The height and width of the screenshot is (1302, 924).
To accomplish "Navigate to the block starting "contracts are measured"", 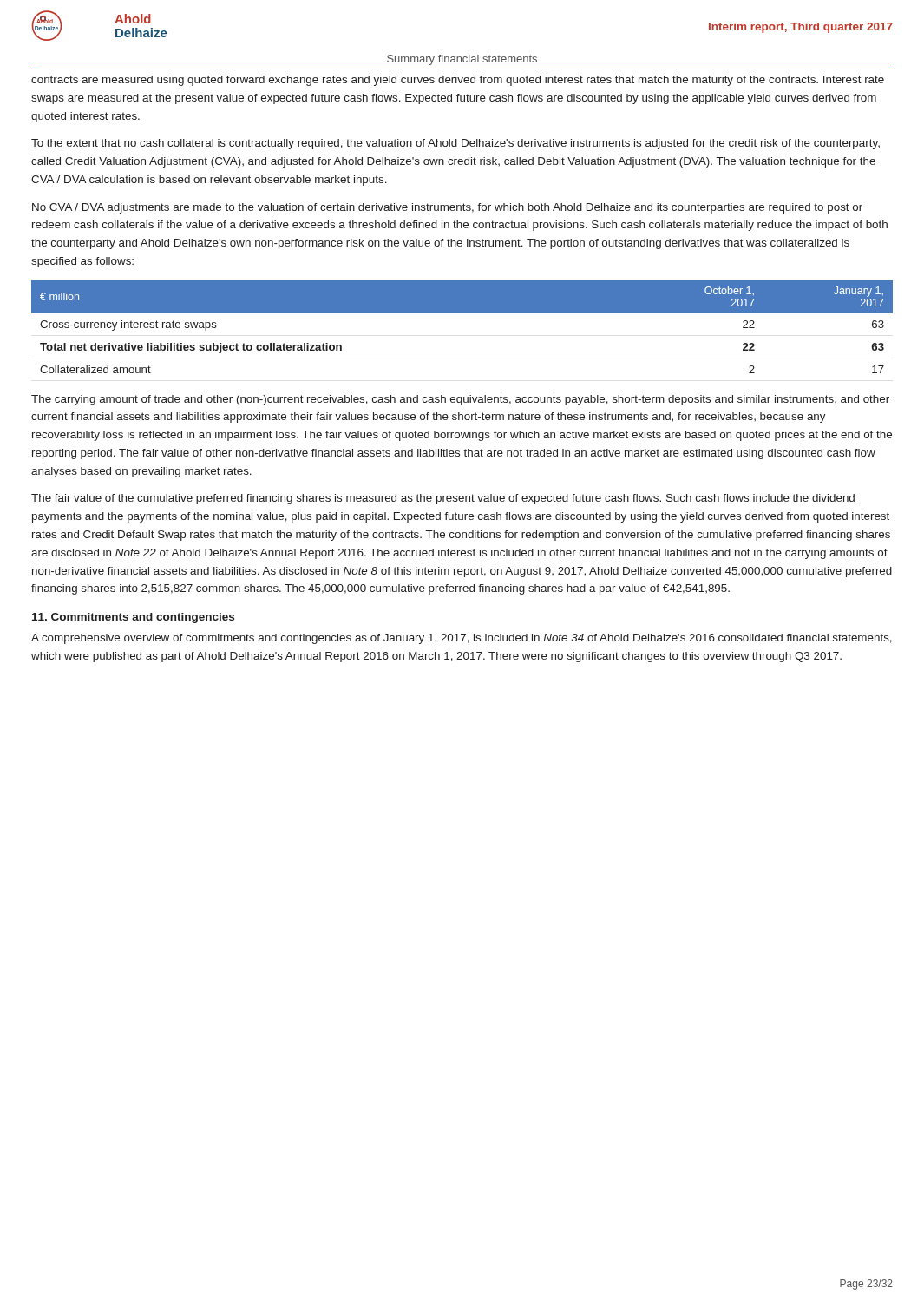I will [458, 97].
